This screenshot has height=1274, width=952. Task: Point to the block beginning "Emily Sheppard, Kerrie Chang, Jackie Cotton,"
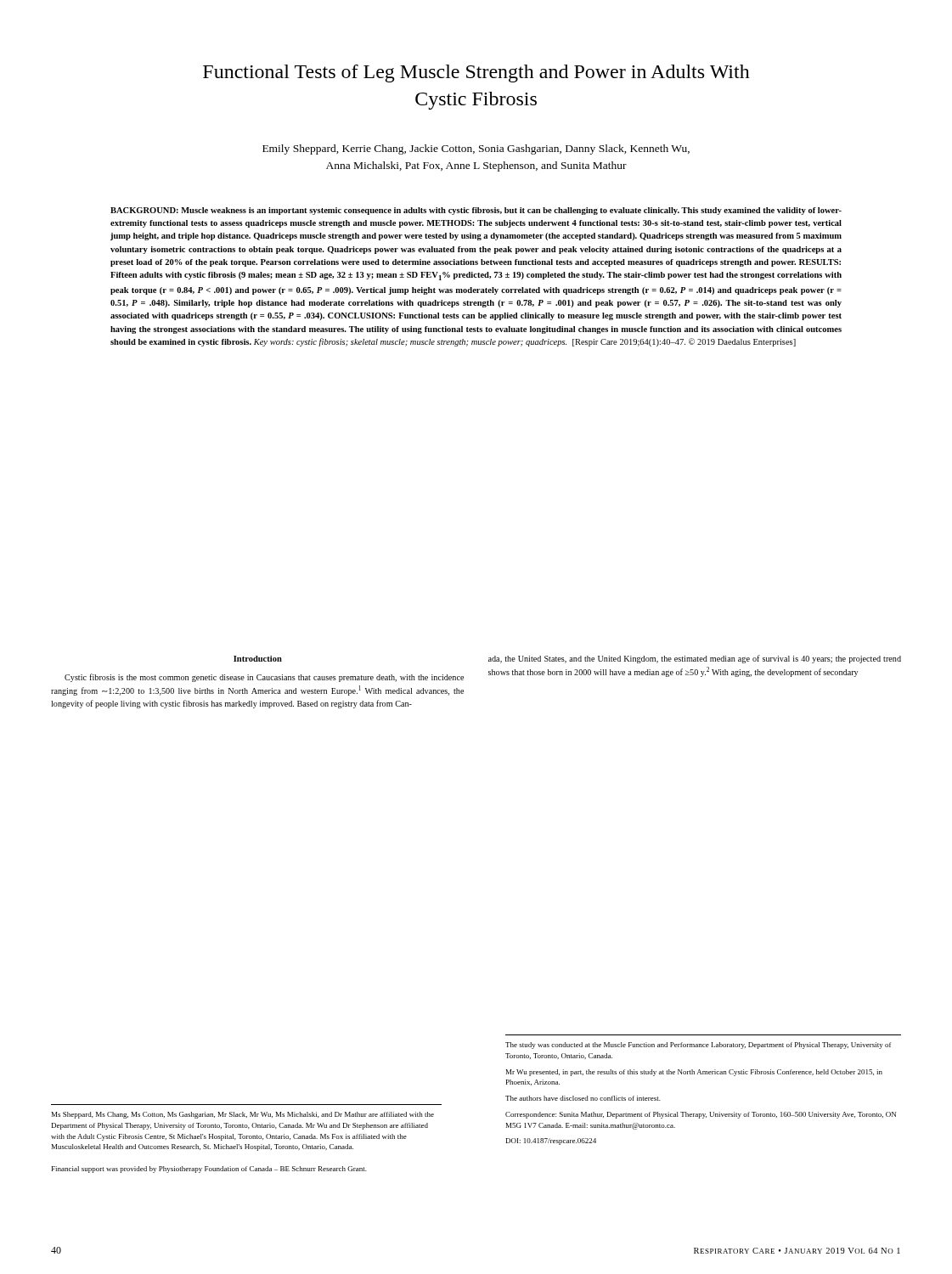tap(476, 157)
